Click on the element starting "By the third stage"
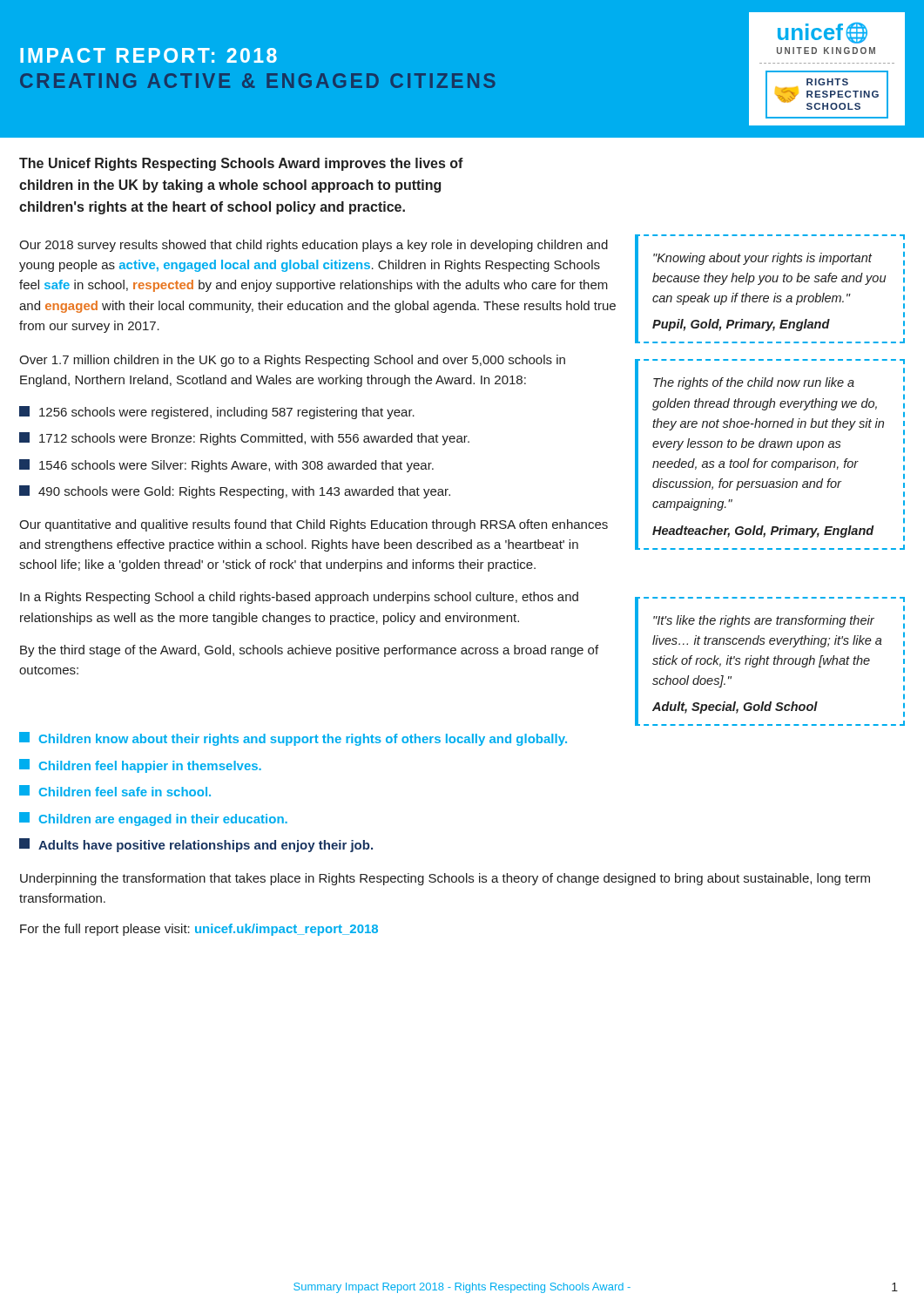 click(x=309, y=660)
